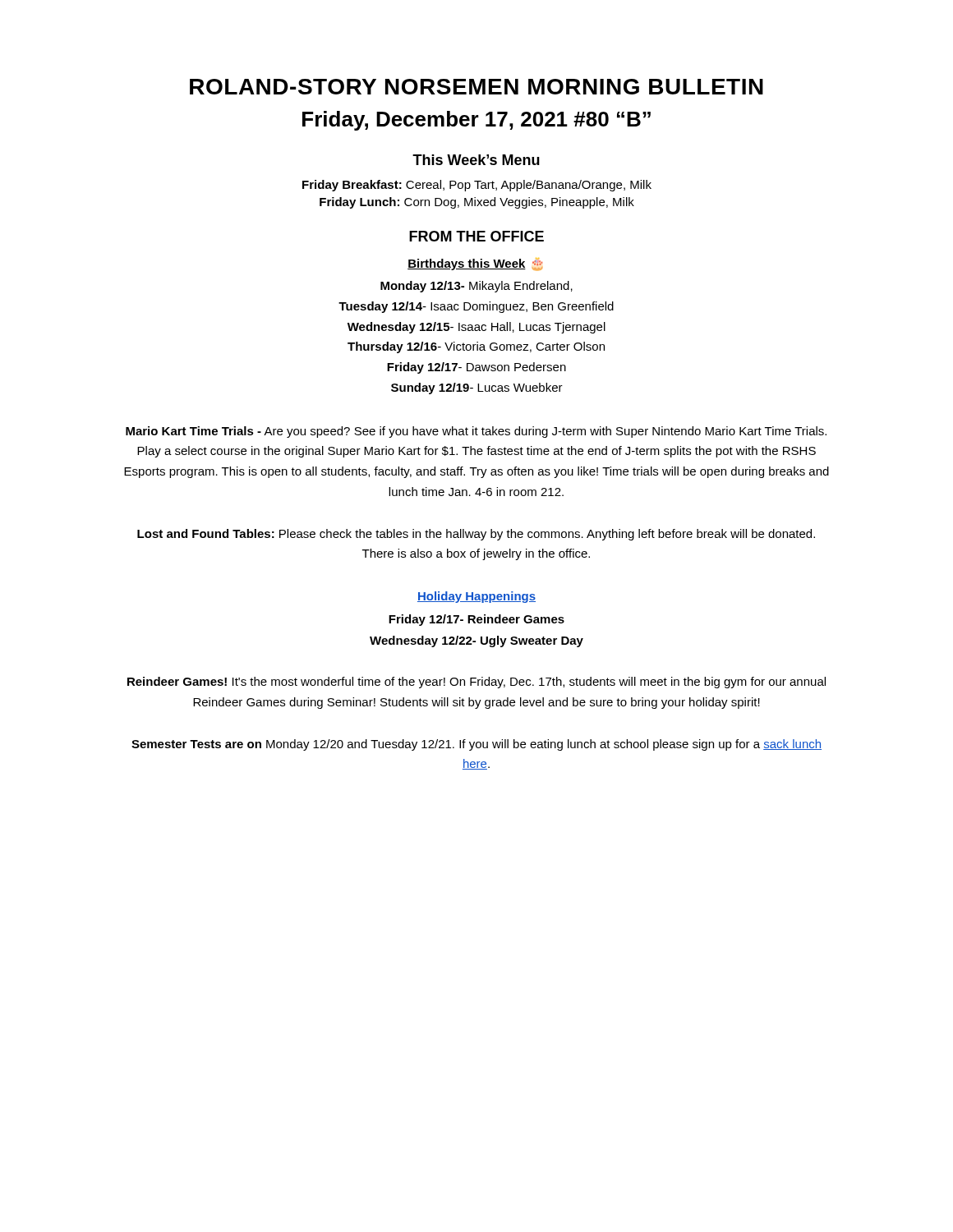953x1232 pixels.
Task: Select the block starting "This Week’s Menu"
Action: (x=476, y=160)
